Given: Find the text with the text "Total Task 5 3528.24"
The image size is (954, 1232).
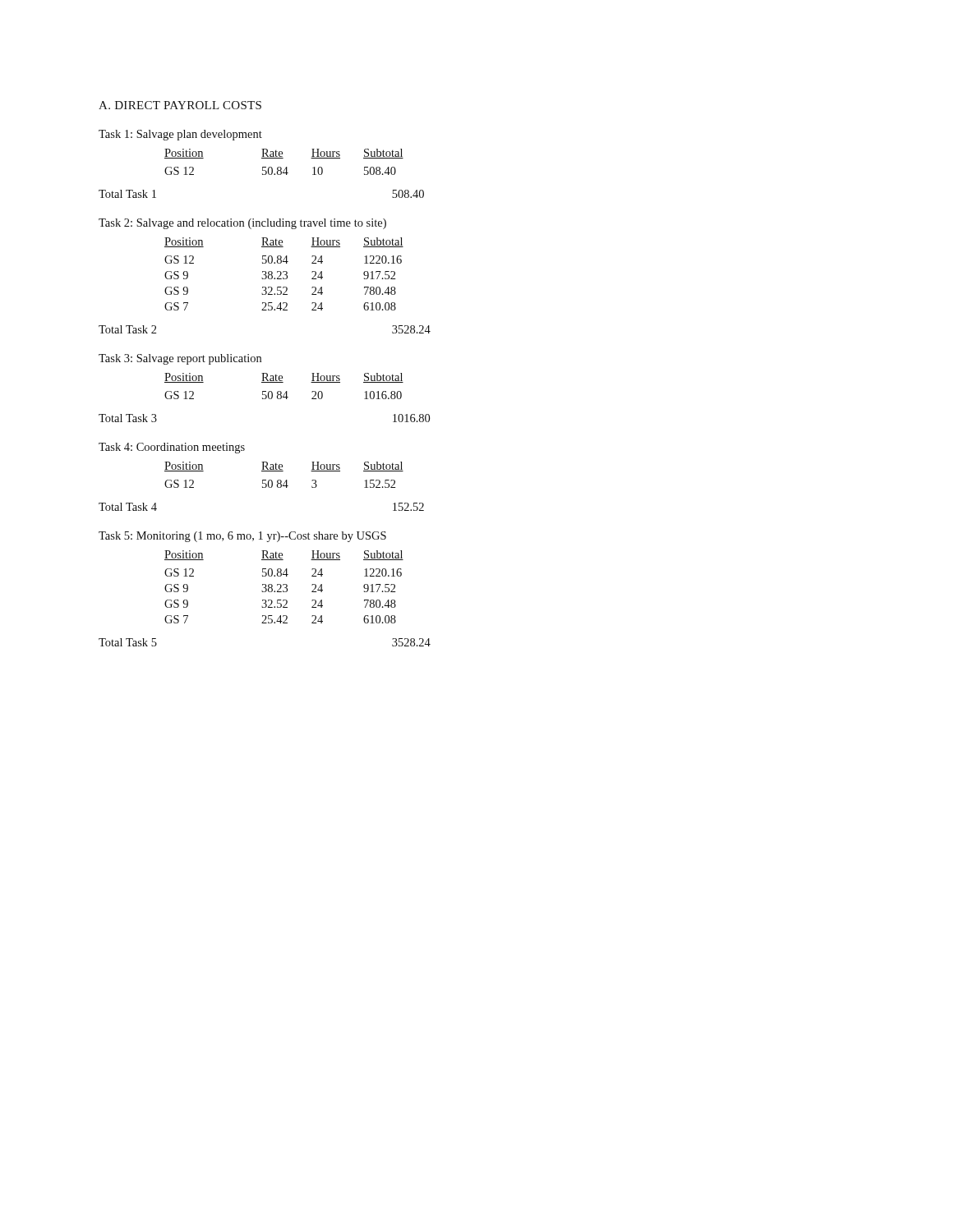Looking at the screenshot, I should (129, 642).
